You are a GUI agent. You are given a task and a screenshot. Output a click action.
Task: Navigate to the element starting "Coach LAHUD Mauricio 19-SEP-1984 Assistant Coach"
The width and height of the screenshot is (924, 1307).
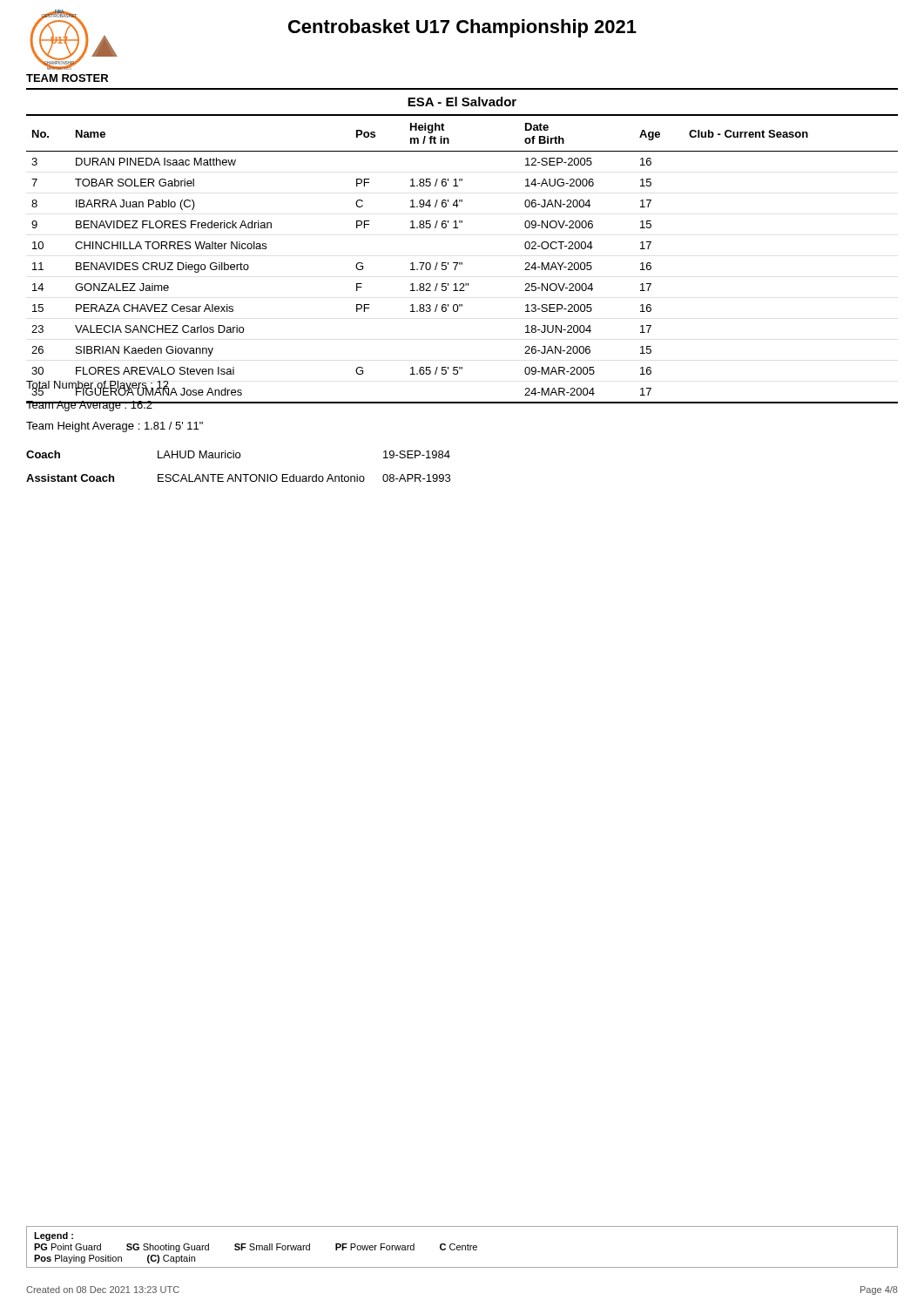(243, 467)
